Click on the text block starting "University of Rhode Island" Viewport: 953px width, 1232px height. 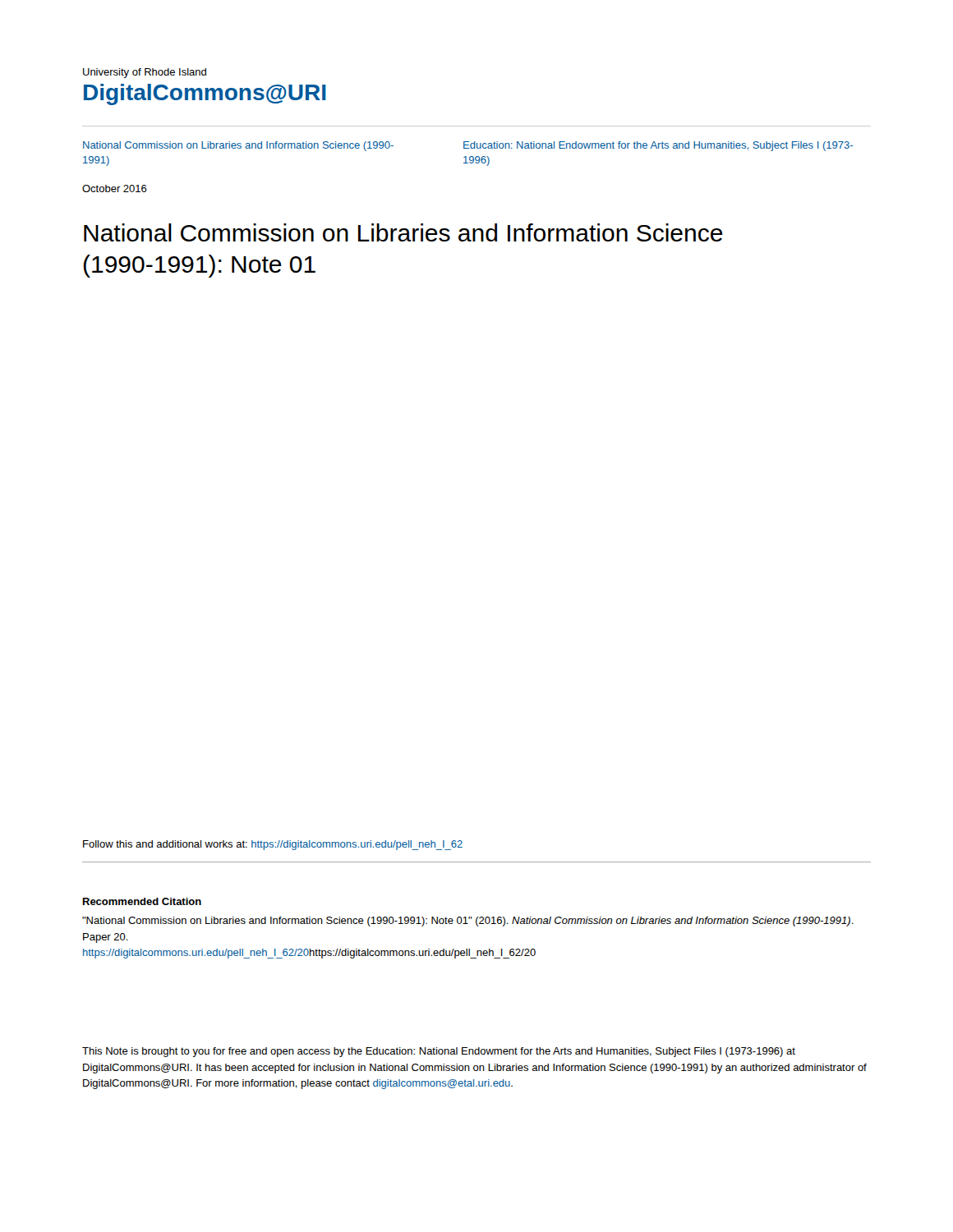pyautogui.click(x=144, y=72)
